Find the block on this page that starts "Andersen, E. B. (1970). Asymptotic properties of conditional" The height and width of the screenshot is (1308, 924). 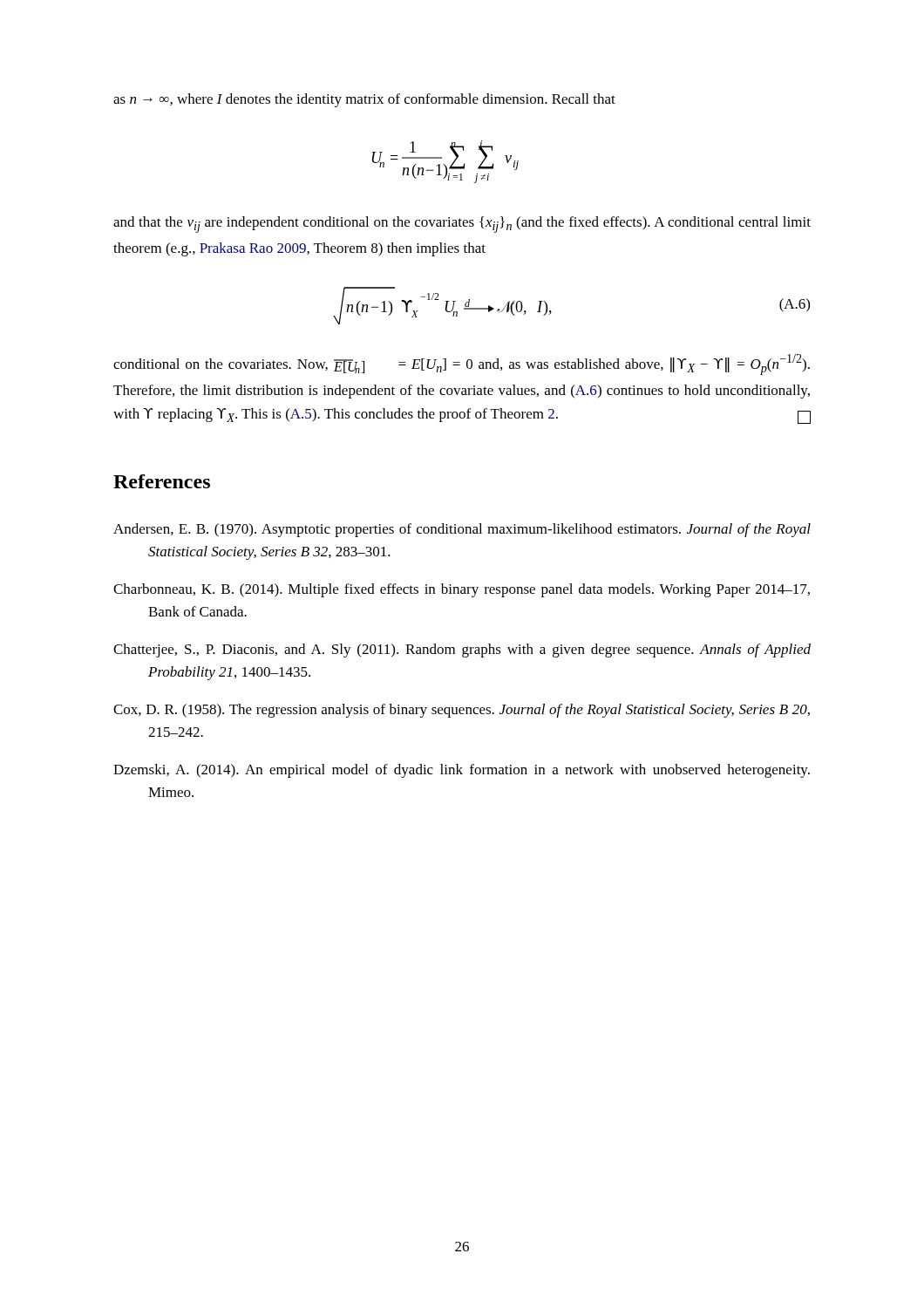pyautogui.click(x=462, y=540)
